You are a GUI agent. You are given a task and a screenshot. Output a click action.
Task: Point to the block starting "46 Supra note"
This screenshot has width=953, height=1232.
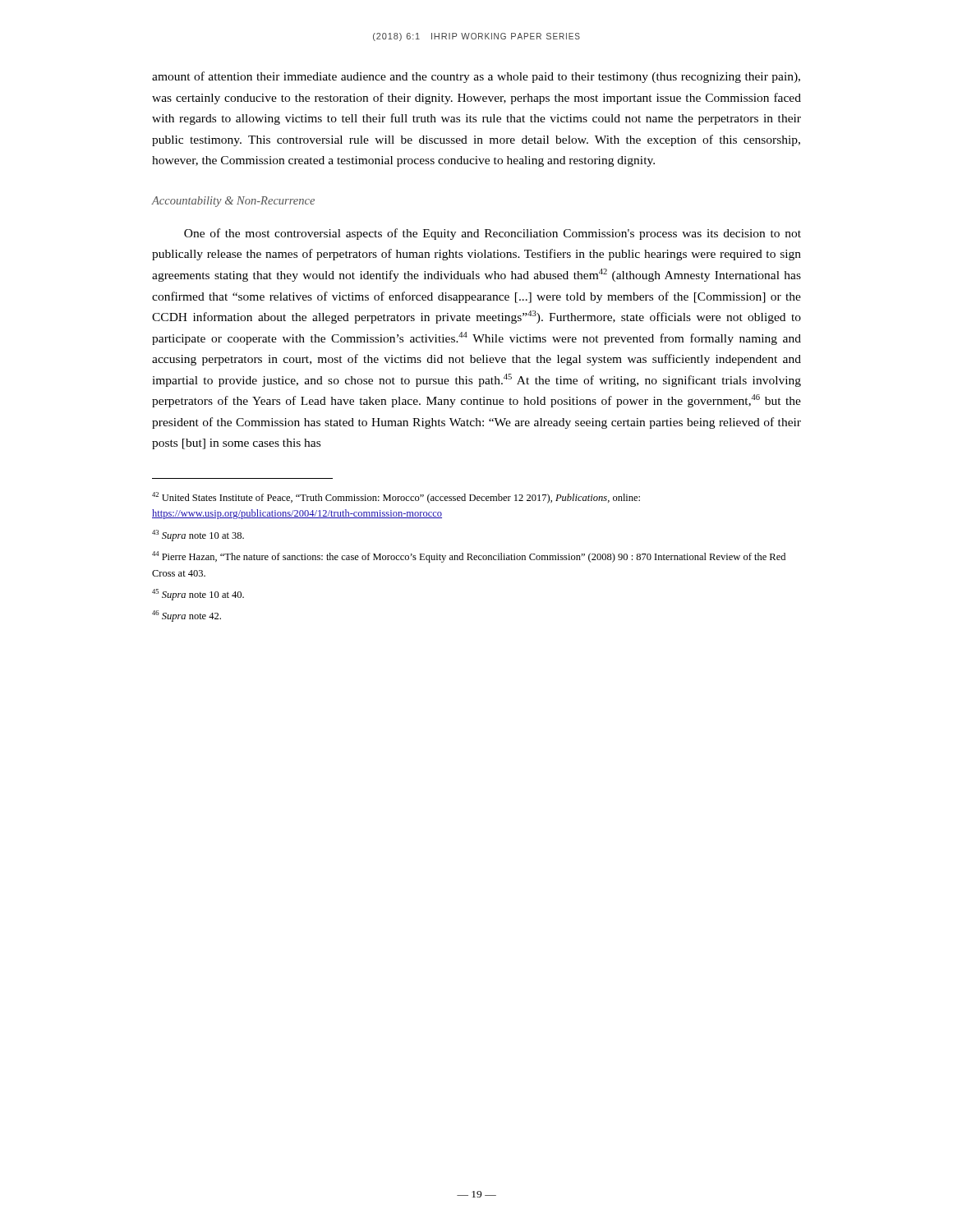[x=187, y=615]
